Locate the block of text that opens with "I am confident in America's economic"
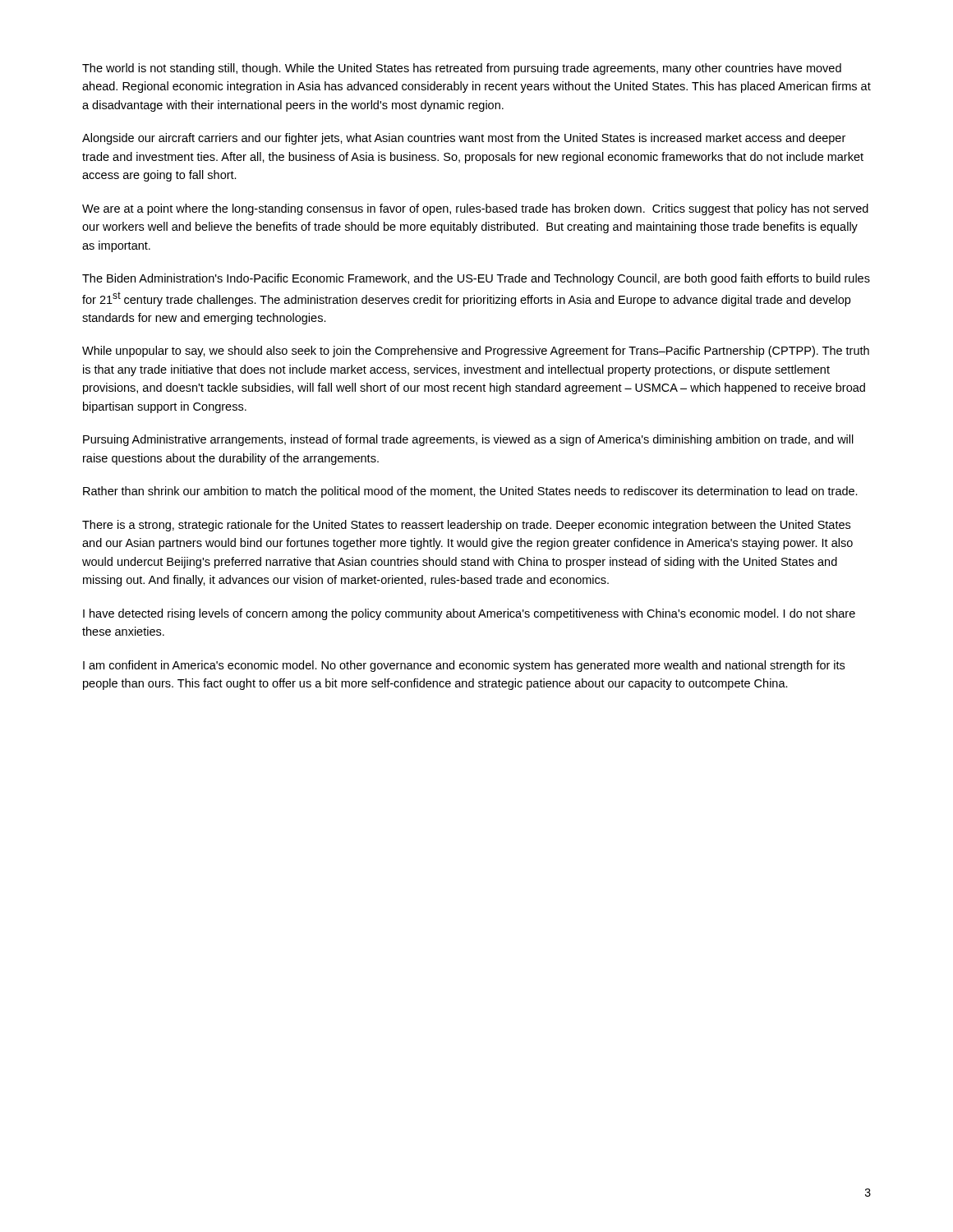Viewport: 953px width, 1232px height. click(464, 674)
